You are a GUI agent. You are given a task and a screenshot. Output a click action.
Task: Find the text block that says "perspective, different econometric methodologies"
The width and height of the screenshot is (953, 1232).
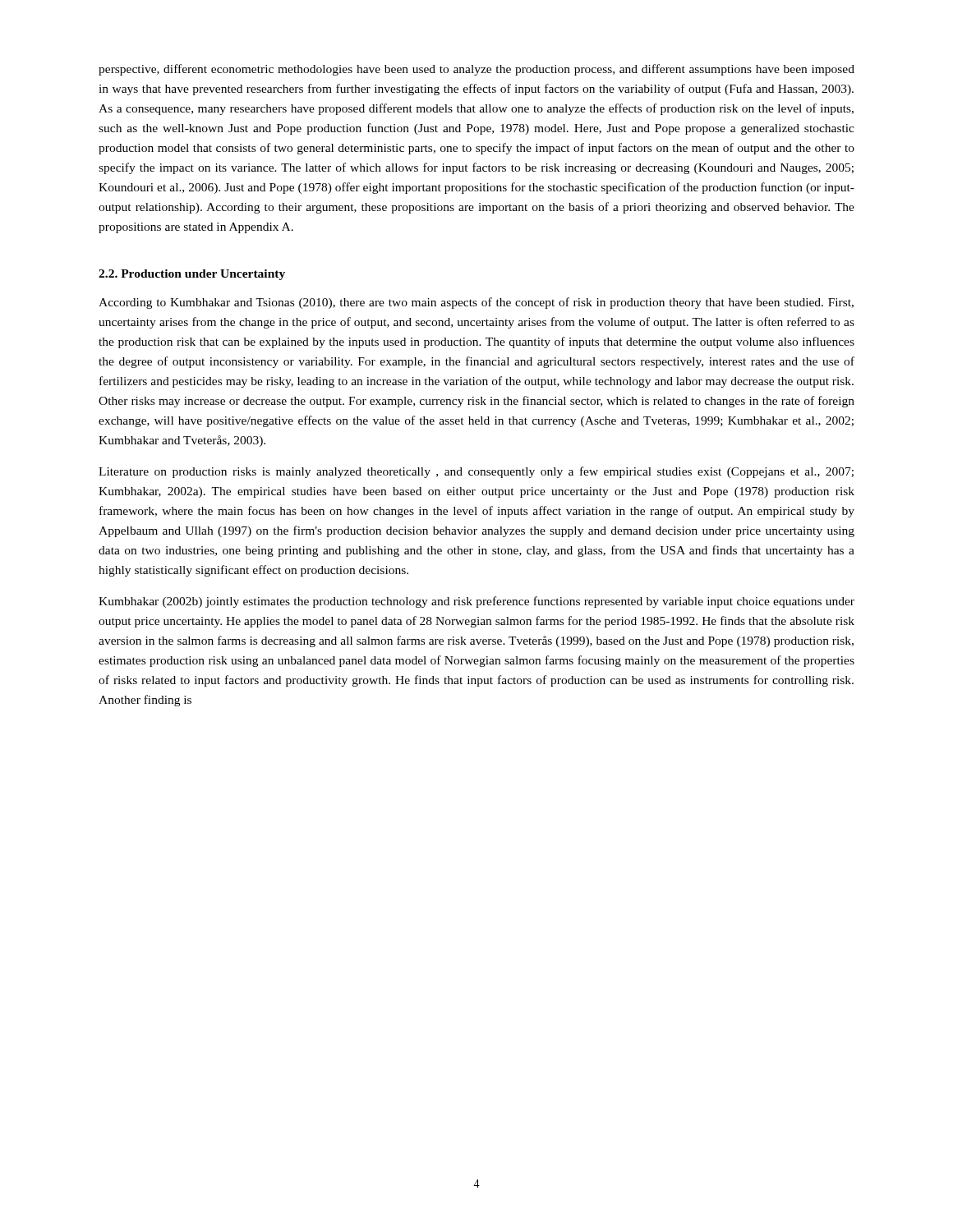pos(476,148)
